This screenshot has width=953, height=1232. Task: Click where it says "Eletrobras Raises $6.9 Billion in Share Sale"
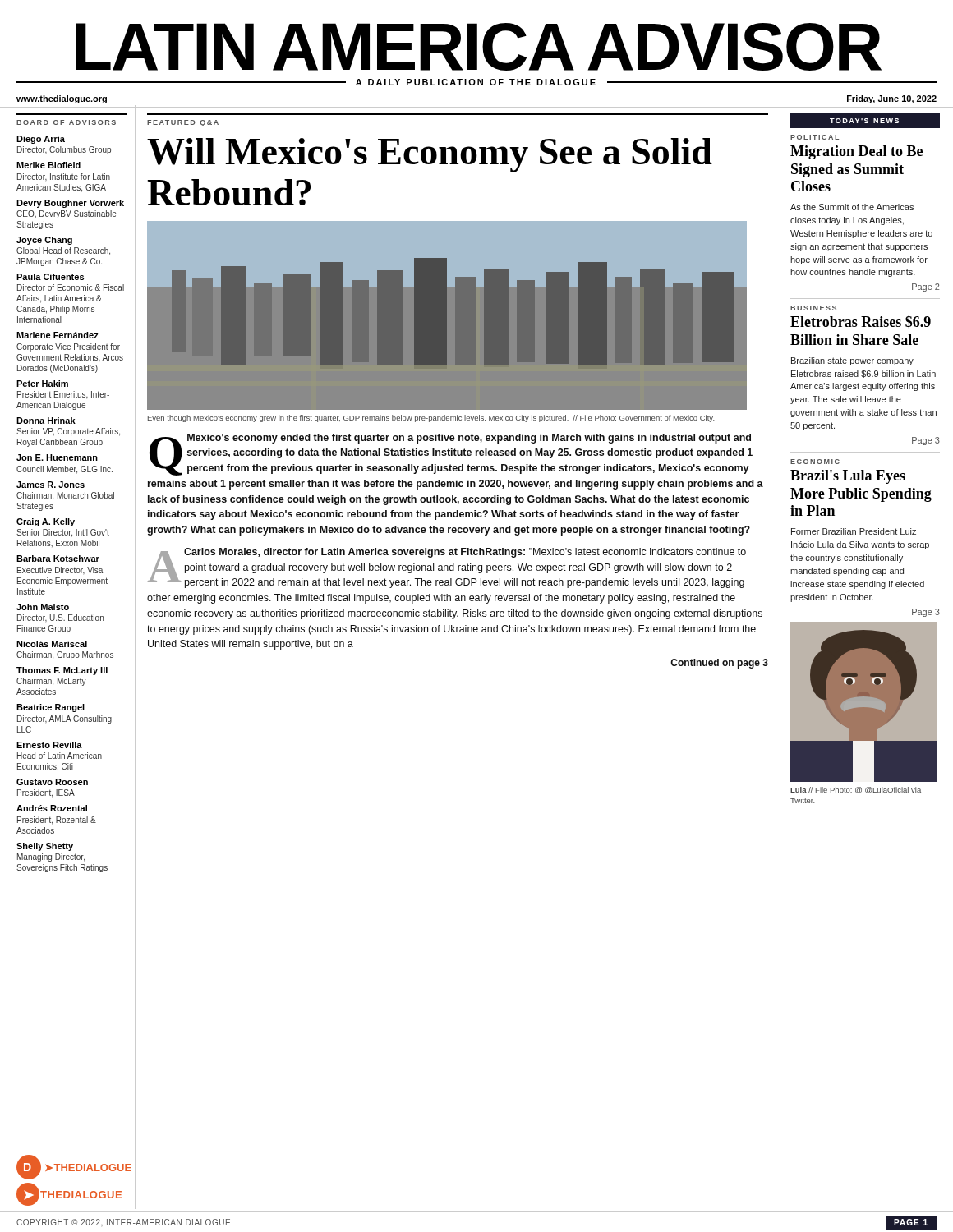coord(861,331)
